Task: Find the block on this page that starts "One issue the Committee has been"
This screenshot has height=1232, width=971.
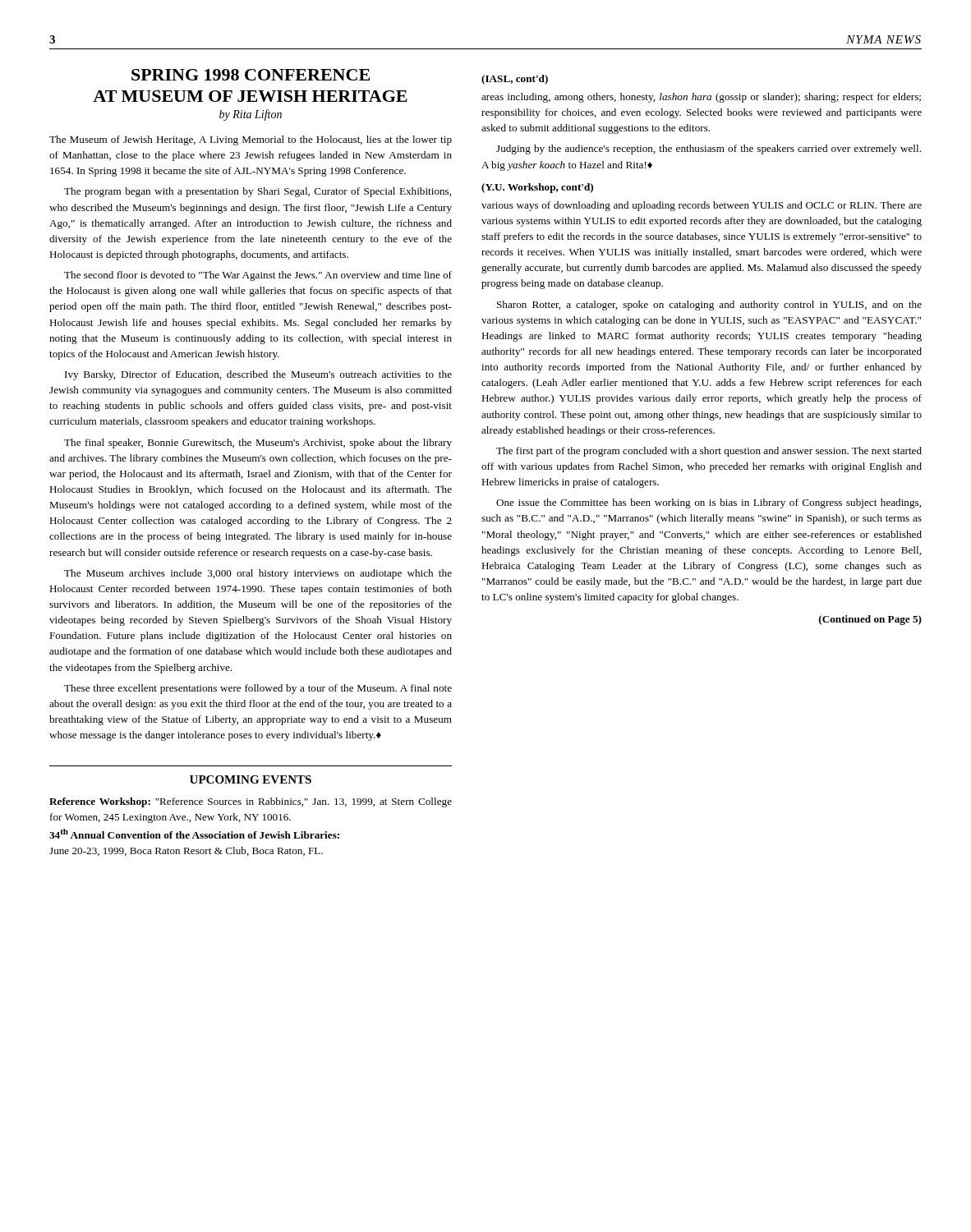Action: tap(702, 550)
